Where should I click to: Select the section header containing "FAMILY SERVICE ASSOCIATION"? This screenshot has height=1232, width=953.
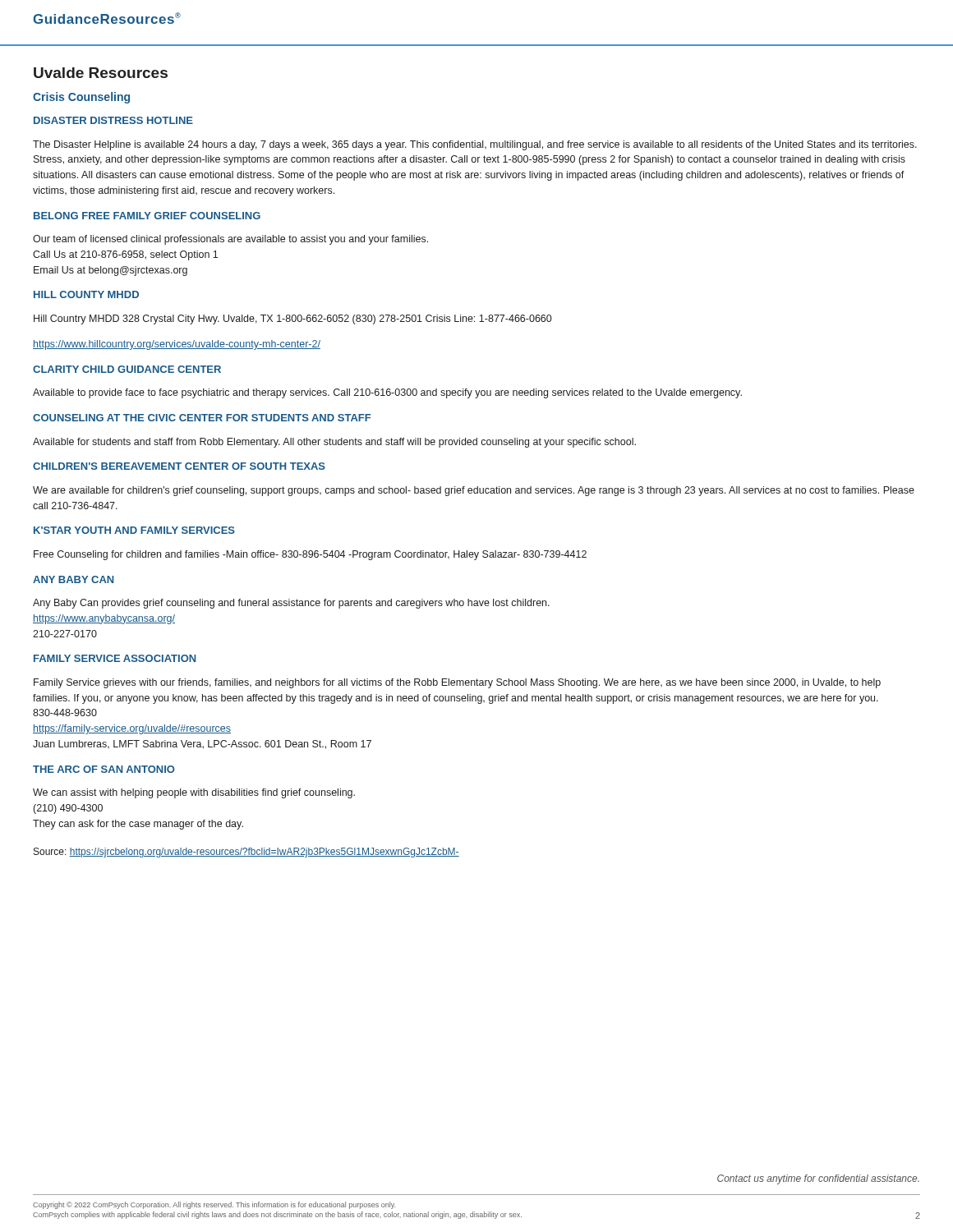pyautogui.click(x=115, y=659)
